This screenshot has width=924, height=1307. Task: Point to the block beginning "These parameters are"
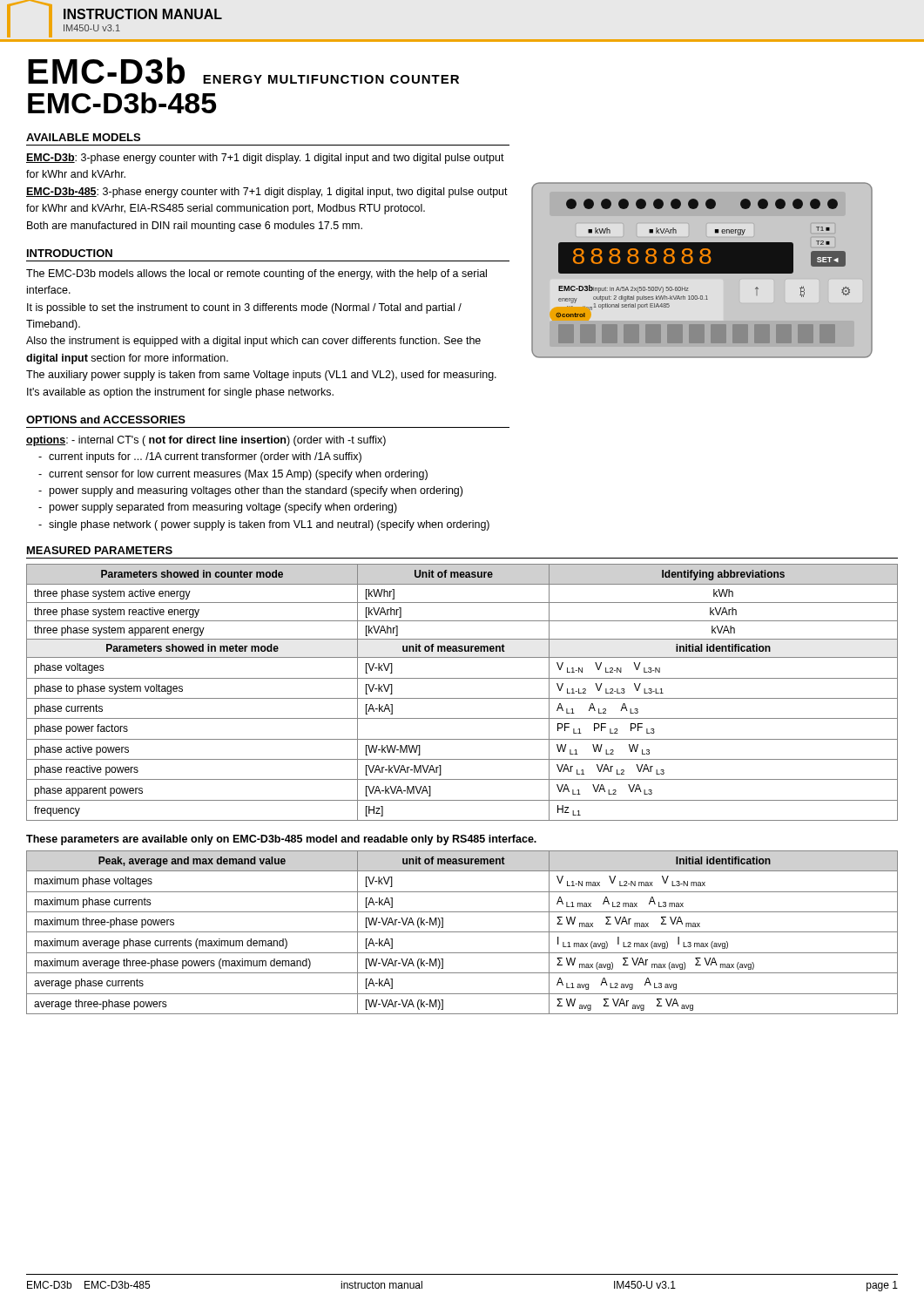coord(281,839)
